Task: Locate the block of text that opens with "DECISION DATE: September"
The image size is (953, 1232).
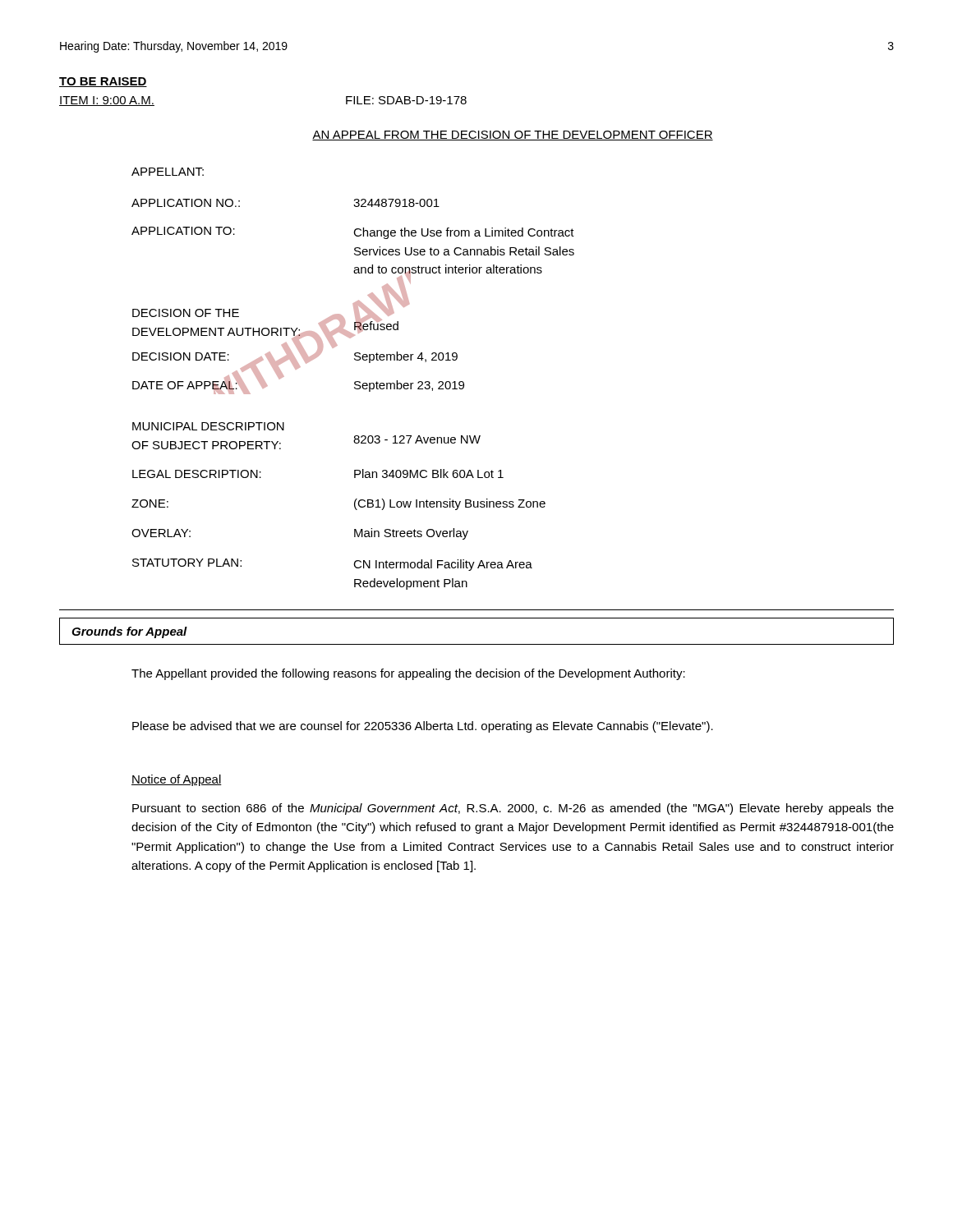Action: (x=295, y=356)
